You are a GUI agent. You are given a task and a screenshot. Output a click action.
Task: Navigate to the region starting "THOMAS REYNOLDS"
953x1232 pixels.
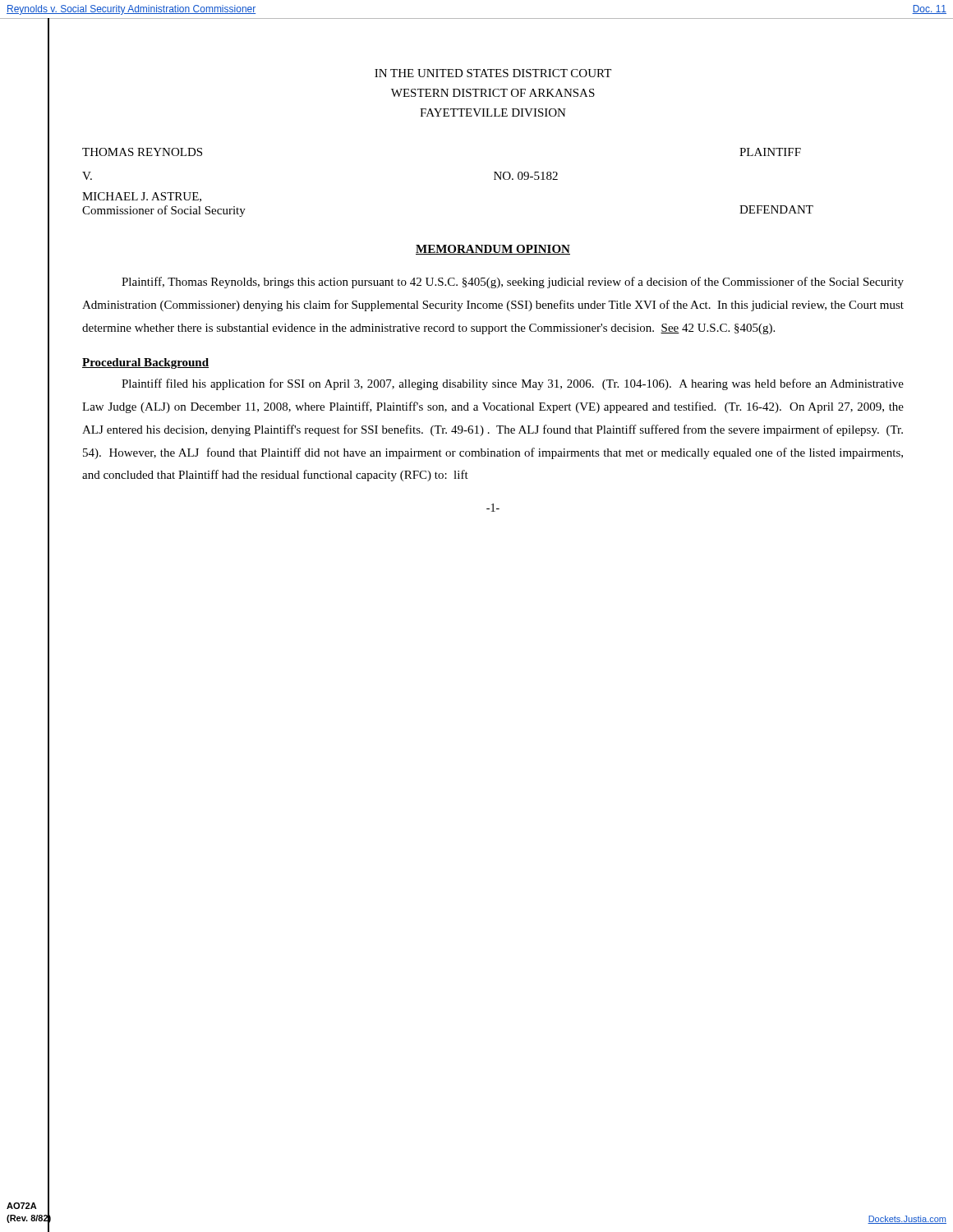point(143,152)
